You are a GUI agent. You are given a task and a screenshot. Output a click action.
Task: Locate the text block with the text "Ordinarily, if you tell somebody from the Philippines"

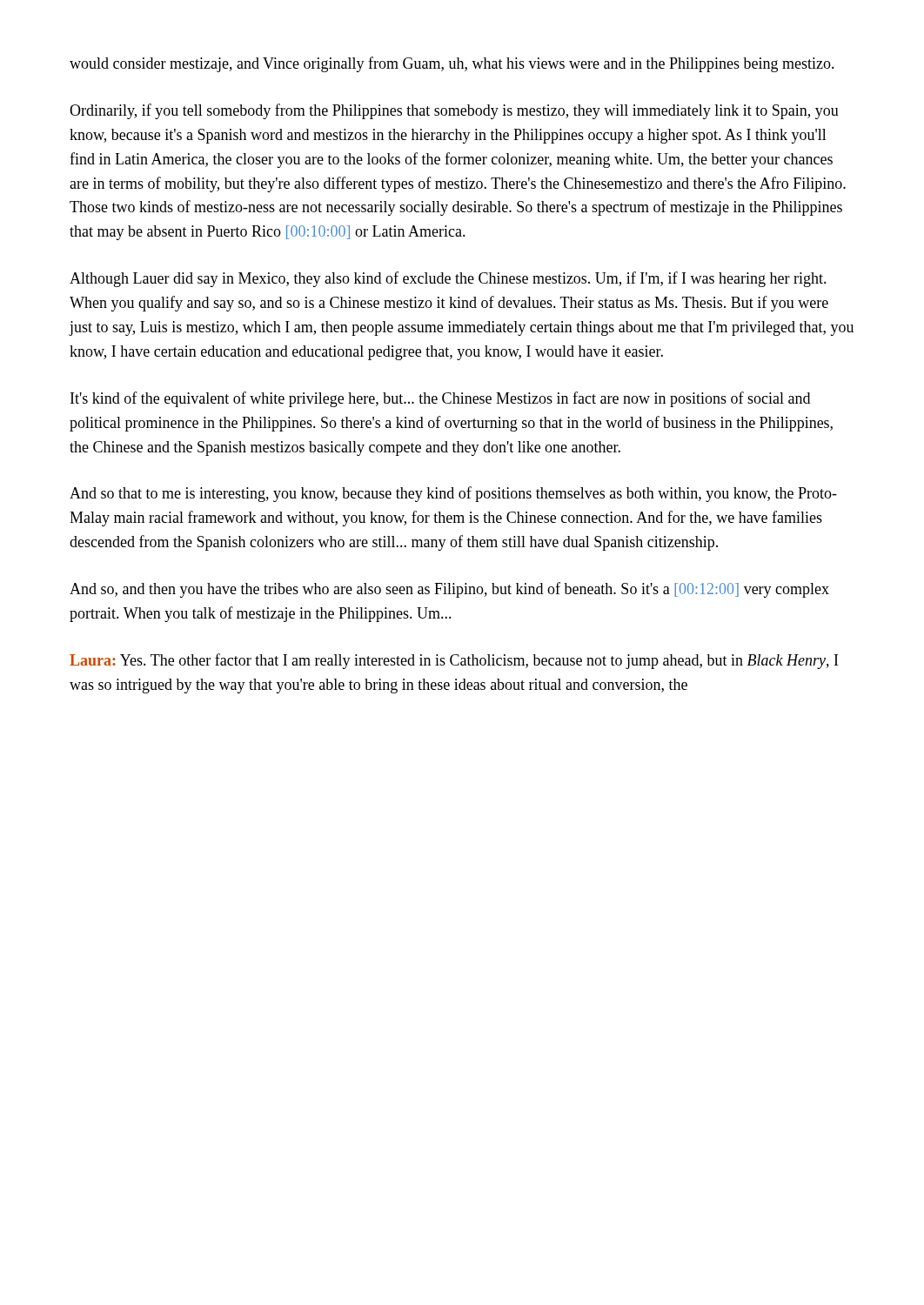click(x=458, y=171)
